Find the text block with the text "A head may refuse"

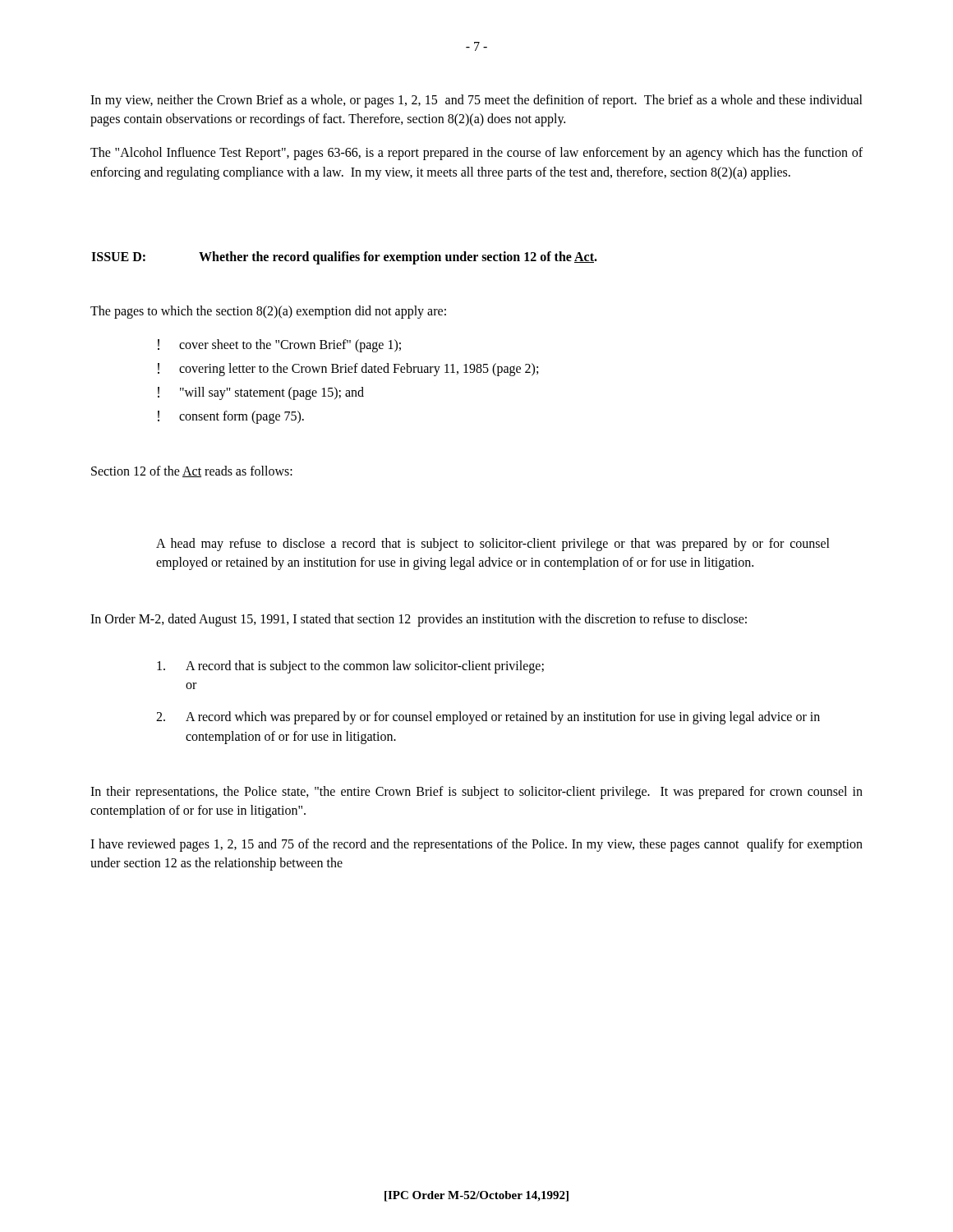click(x=493, y=552)
